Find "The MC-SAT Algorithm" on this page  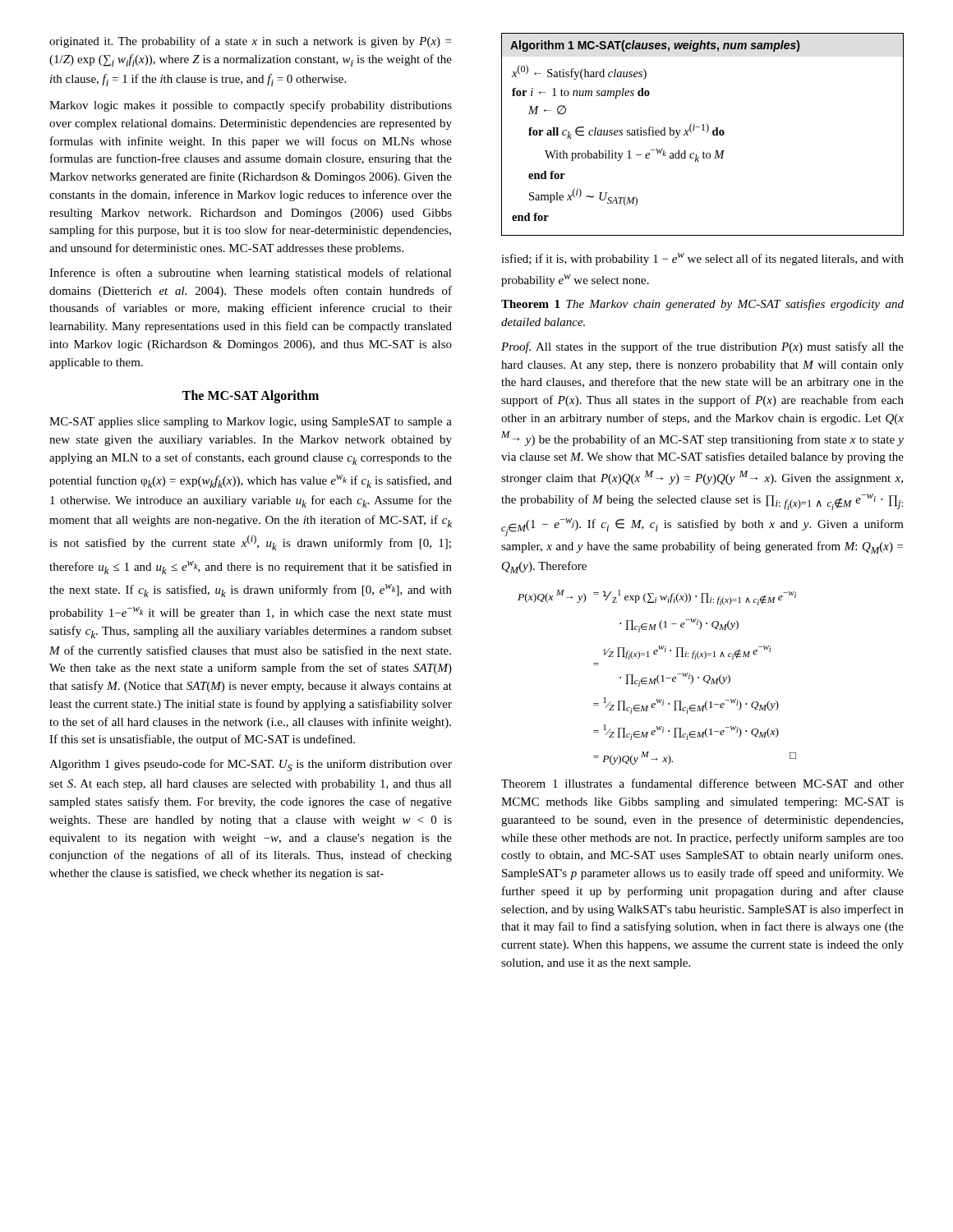click(251, 396)
